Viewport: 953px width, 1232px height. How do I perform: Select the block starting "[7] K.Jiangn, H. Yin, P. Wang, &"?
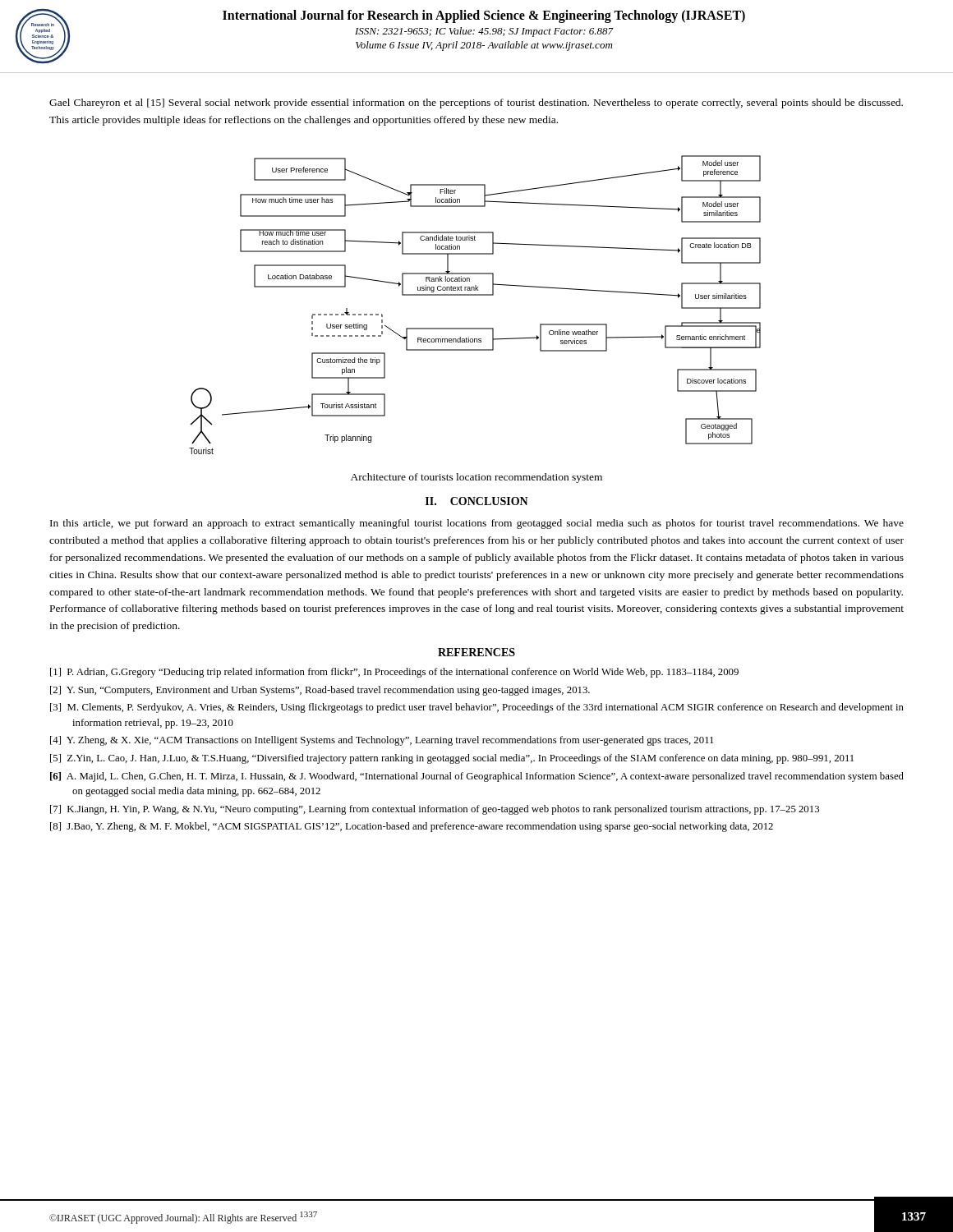434,809
